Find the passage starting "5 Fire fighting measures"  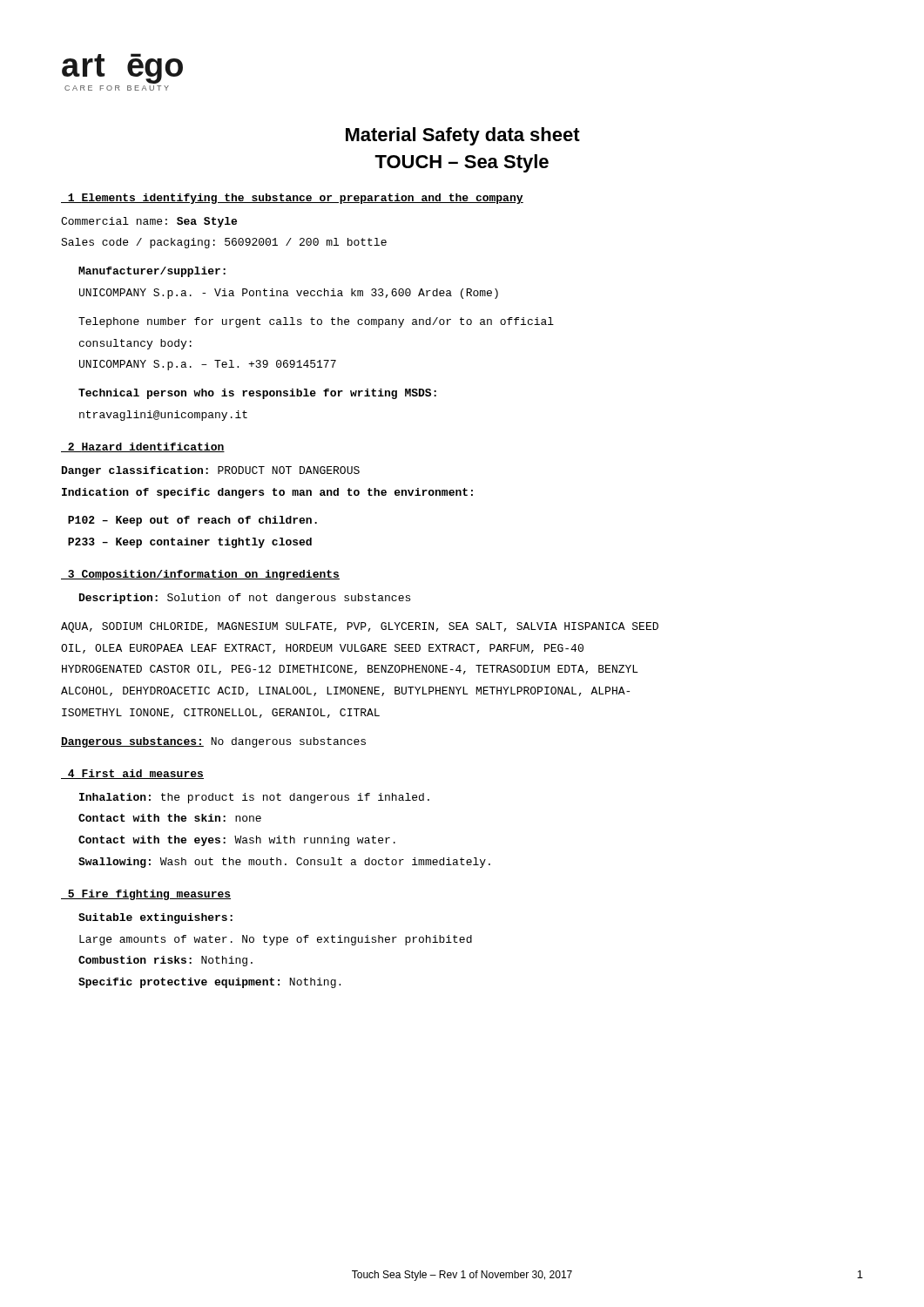coord(146,894)
